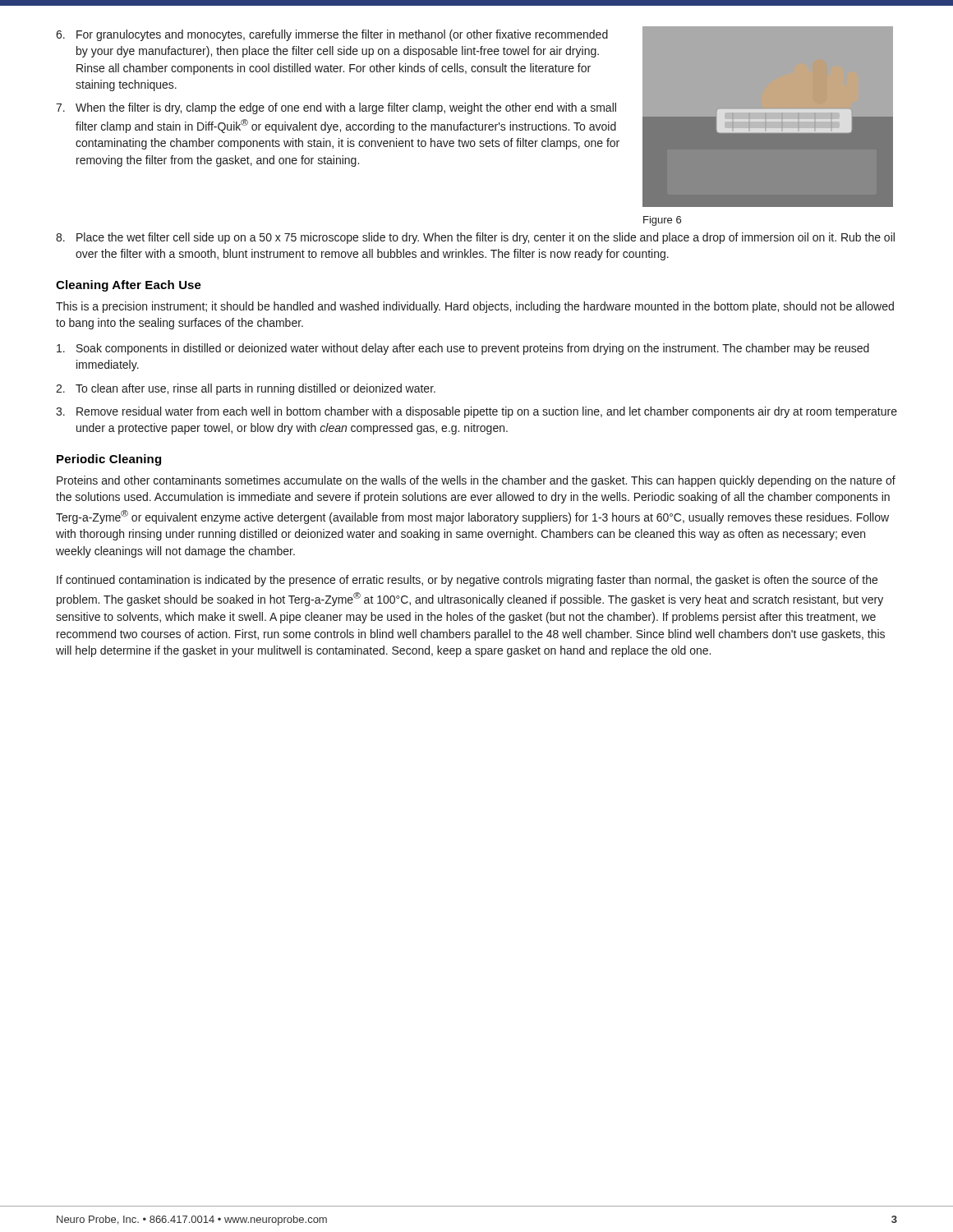Locate the list item that reads "2. To clean"
The image size is (953, 1232).
(246, 389)
